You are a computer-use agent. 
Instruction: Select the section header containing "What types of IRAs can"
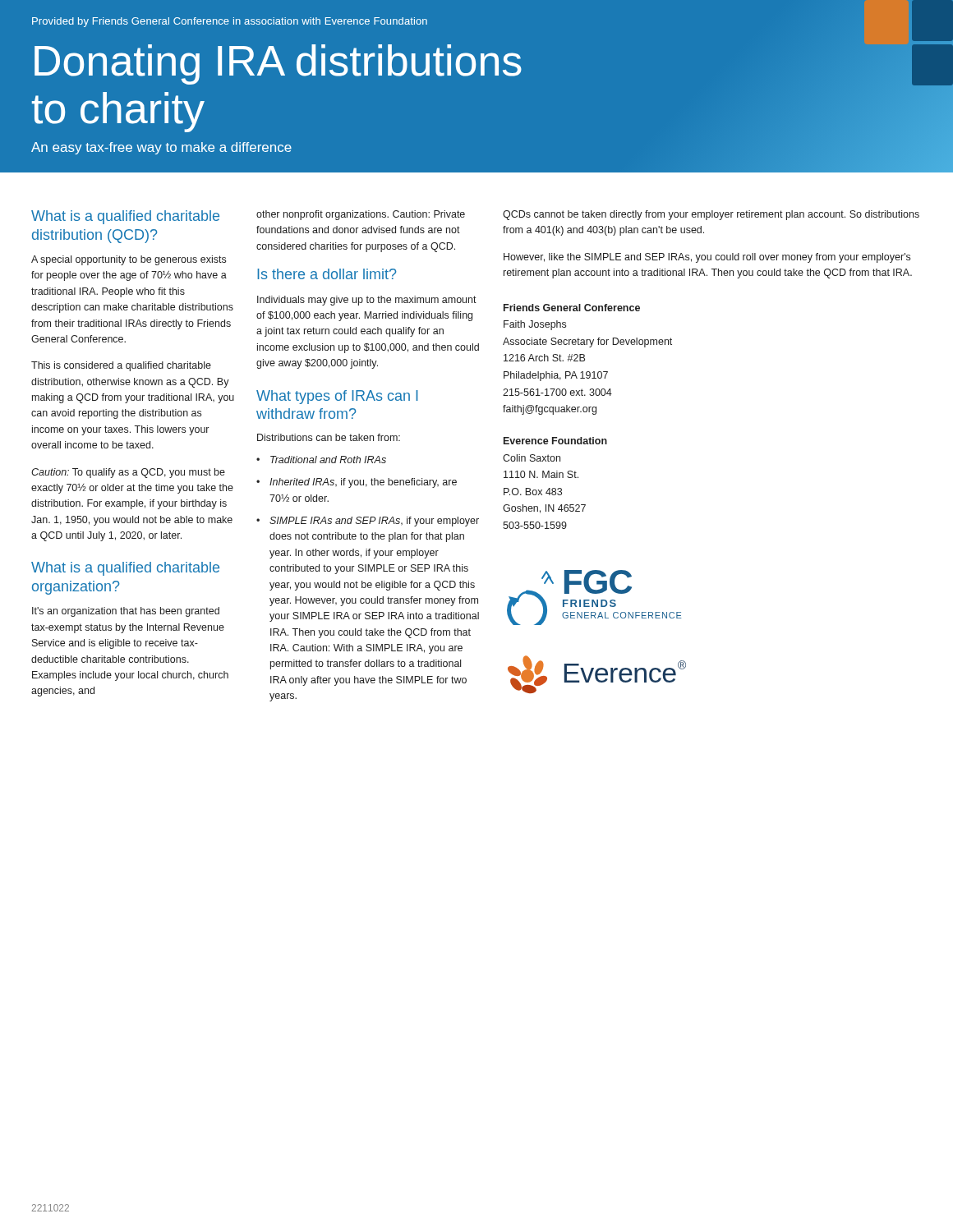(338, 405)
